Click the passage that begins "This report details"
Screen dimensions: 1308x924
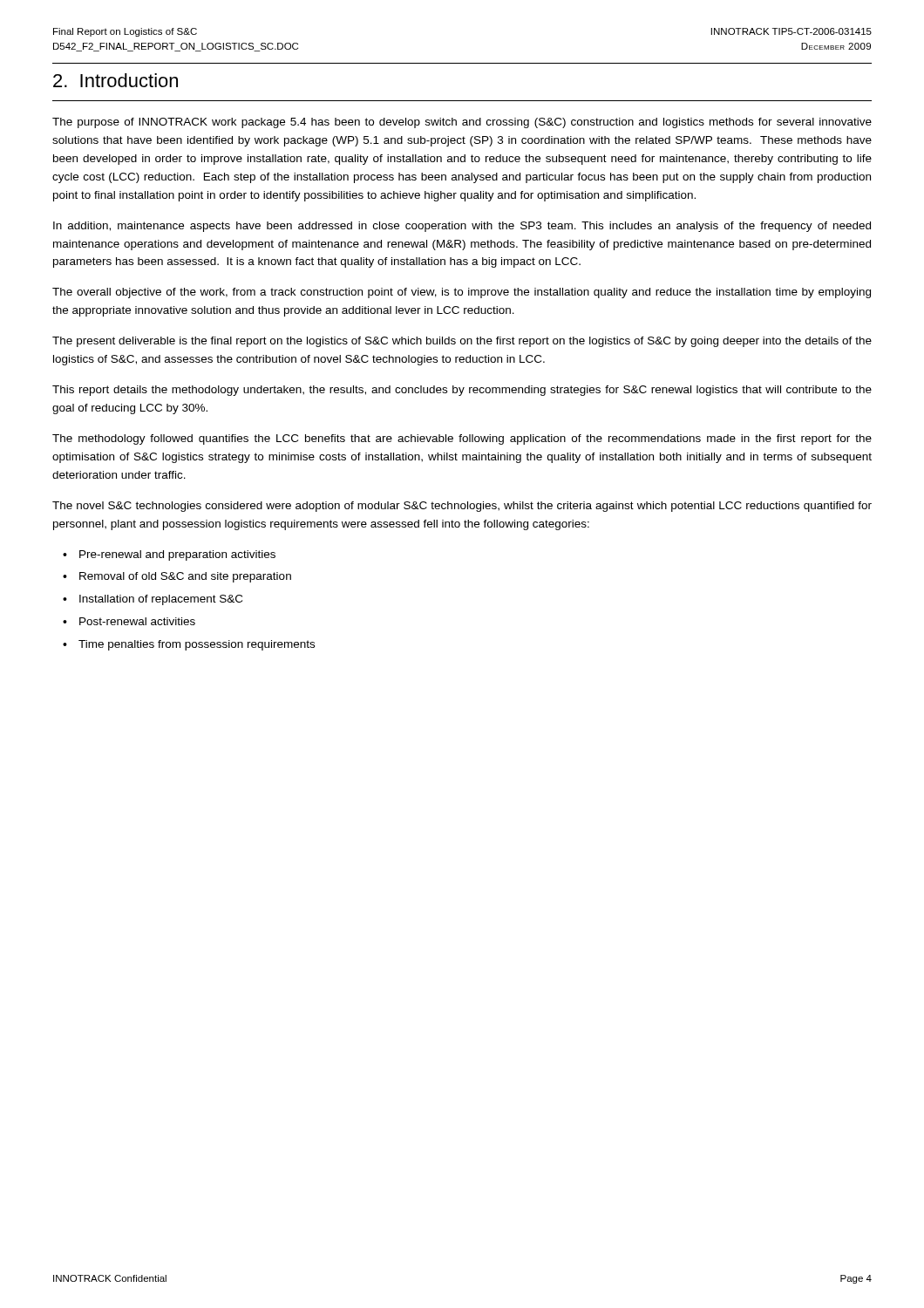click(462, 399)
